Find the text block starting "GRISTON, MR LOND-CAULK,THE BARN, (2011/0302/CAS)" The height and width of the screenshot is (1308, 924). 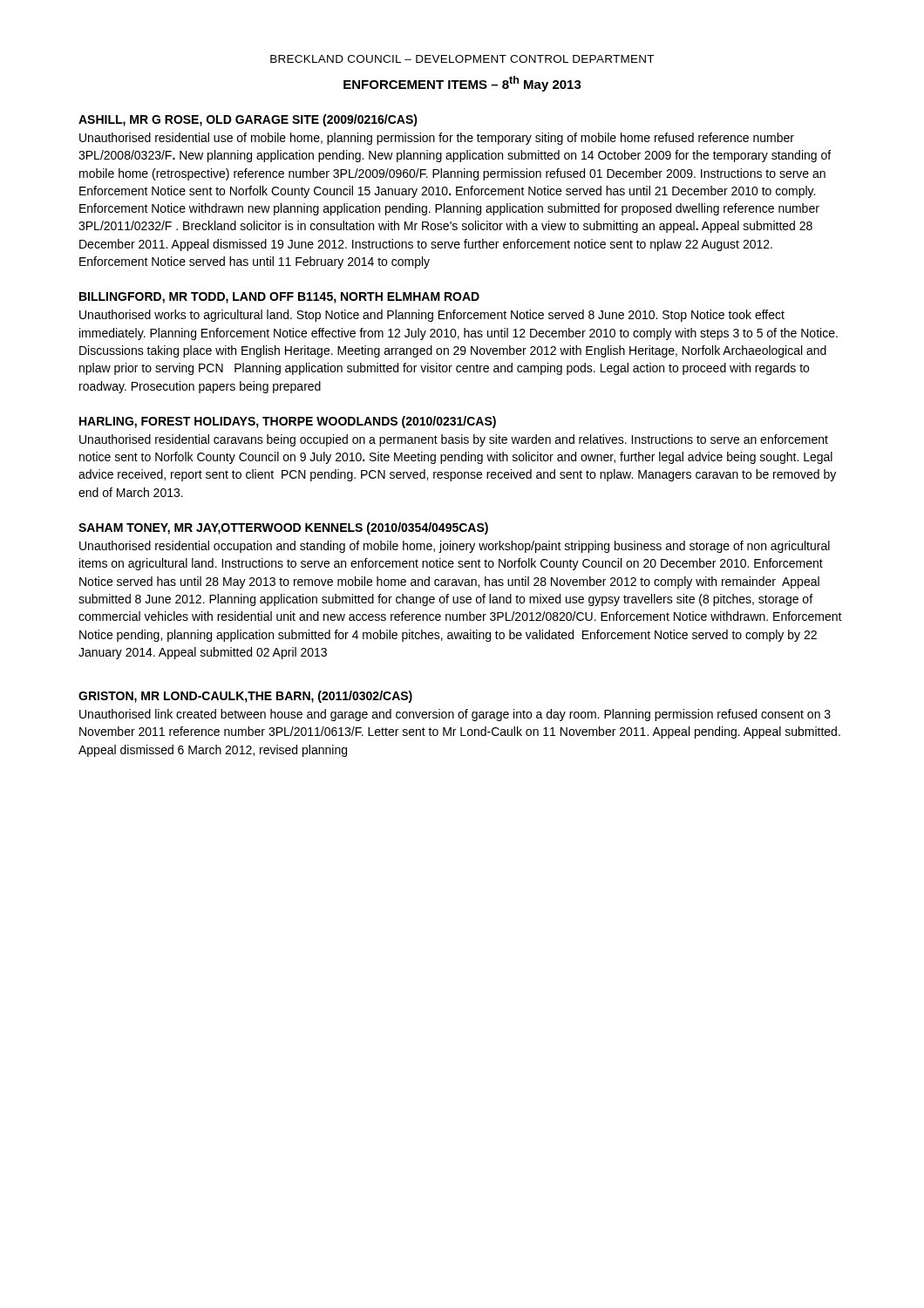(246, 696)
